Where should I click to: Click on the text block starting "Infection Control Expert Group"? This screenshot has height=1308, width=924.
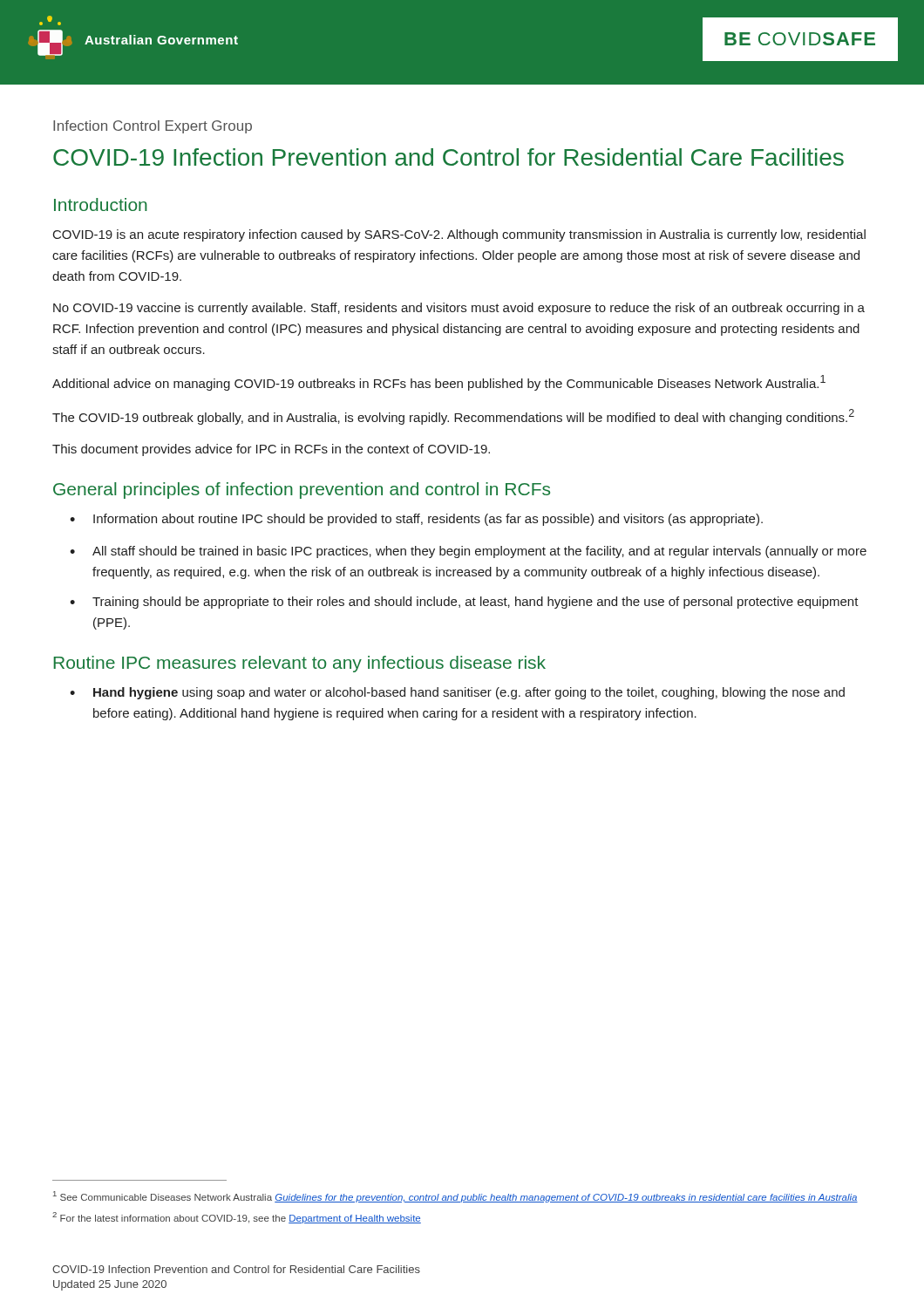point(152,126)
